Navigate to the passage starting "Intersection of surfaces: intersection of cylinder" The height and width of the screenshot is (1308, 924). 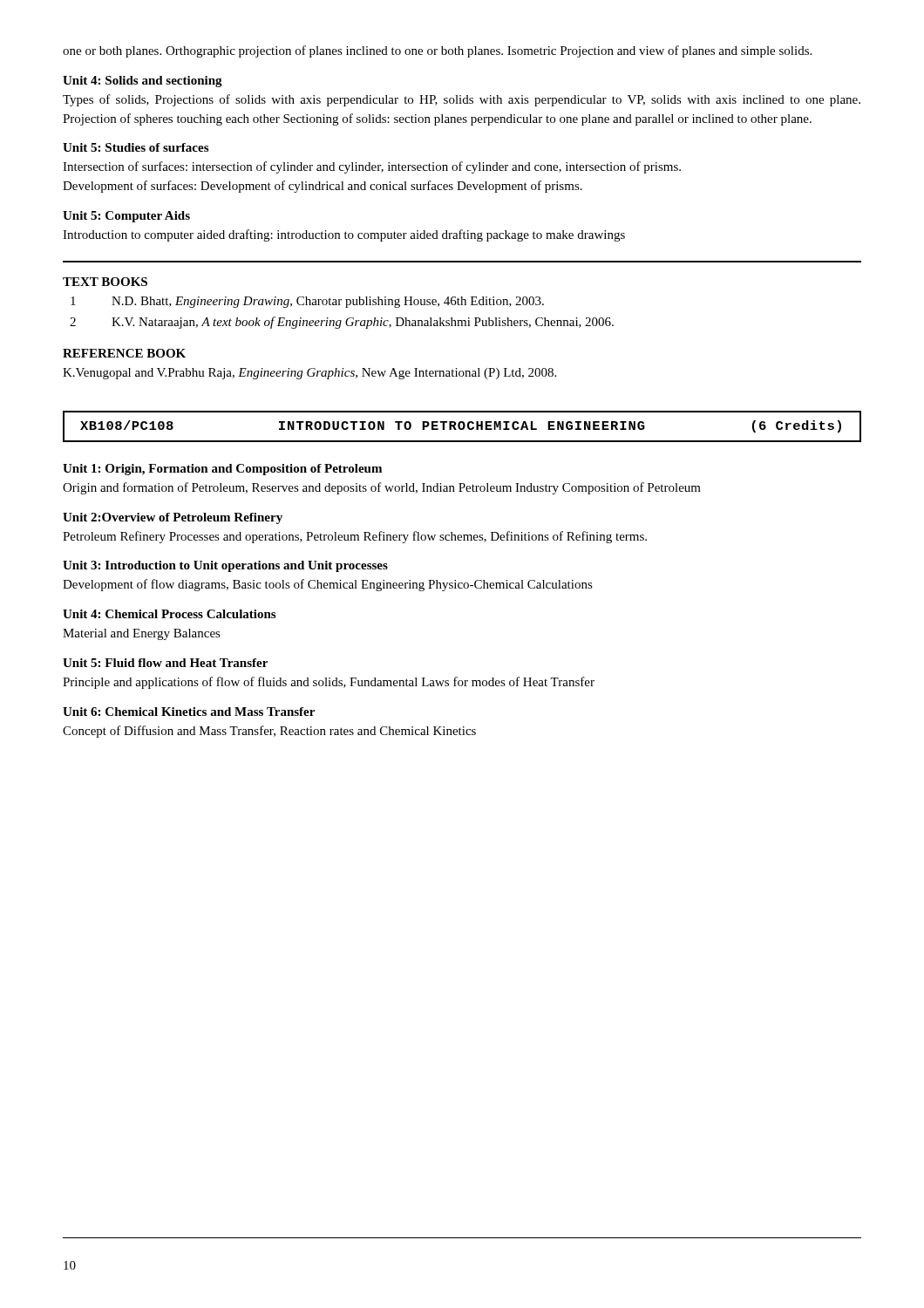(x=372, y=176)
